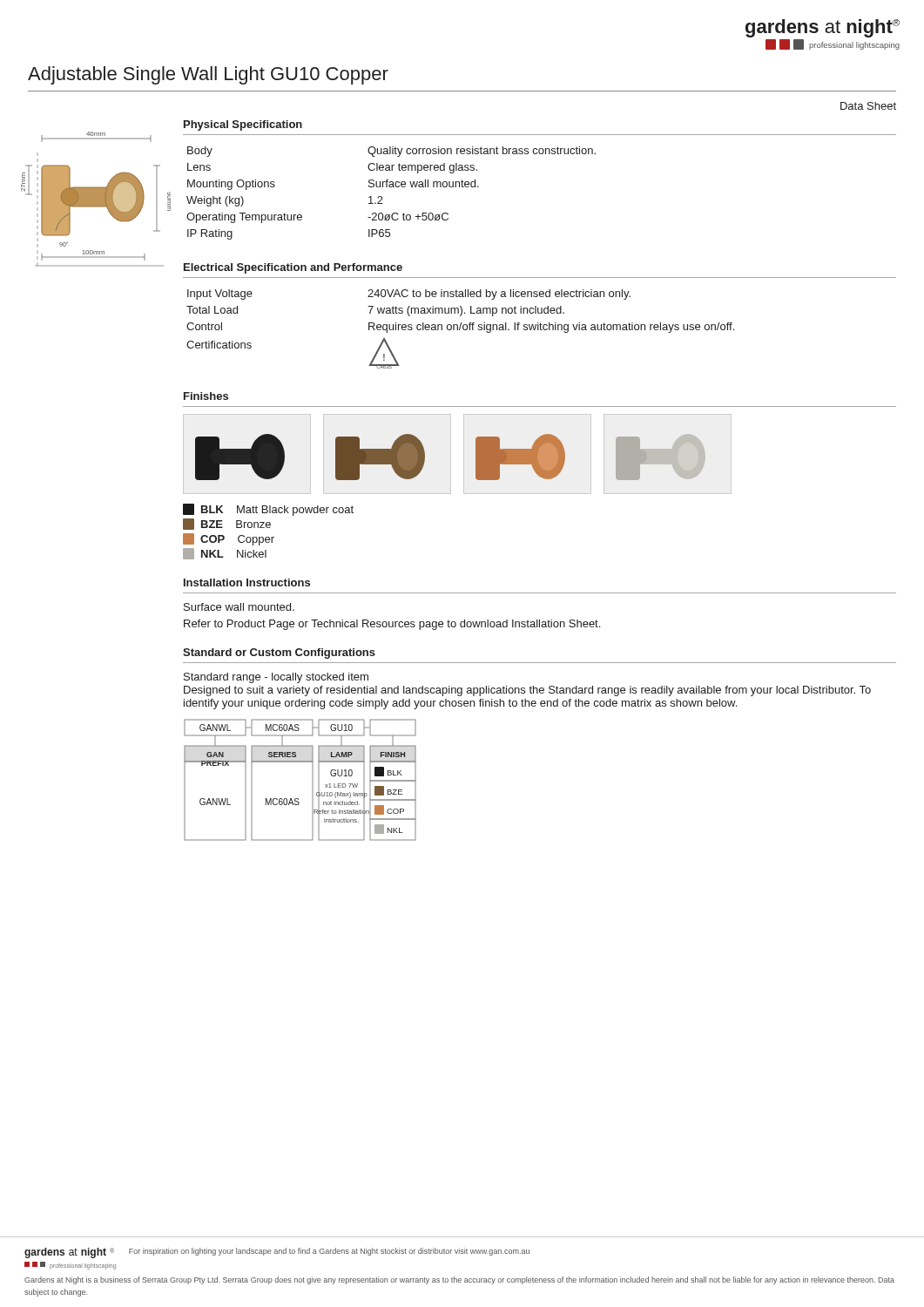The image size is (924, 1307).
Task: Click on the text block starting "Installation Instructions"
Action: (x=247, y=583)
